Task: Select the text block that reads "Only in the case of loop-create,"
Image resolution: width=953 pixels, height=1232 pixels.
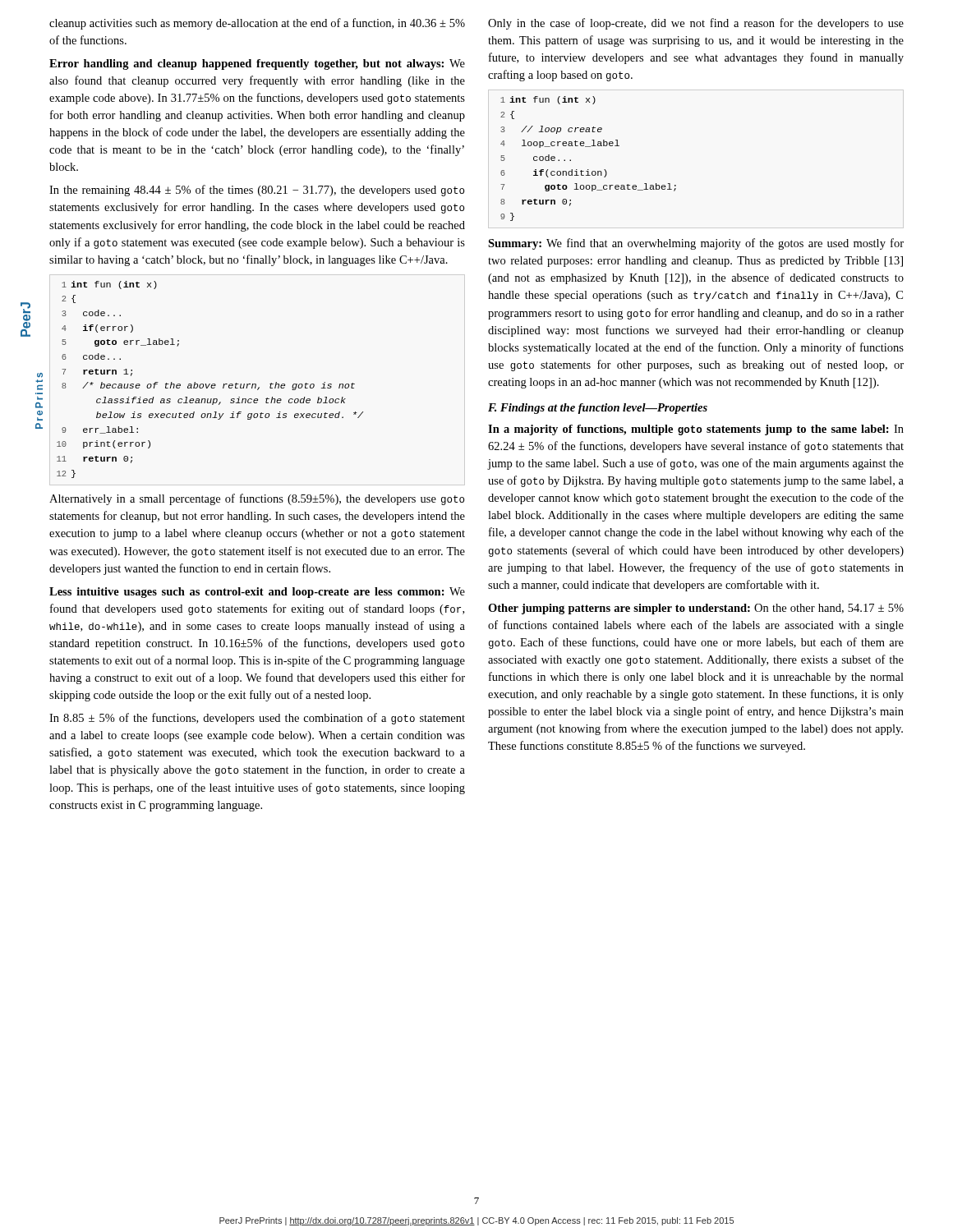Action: 696,49
